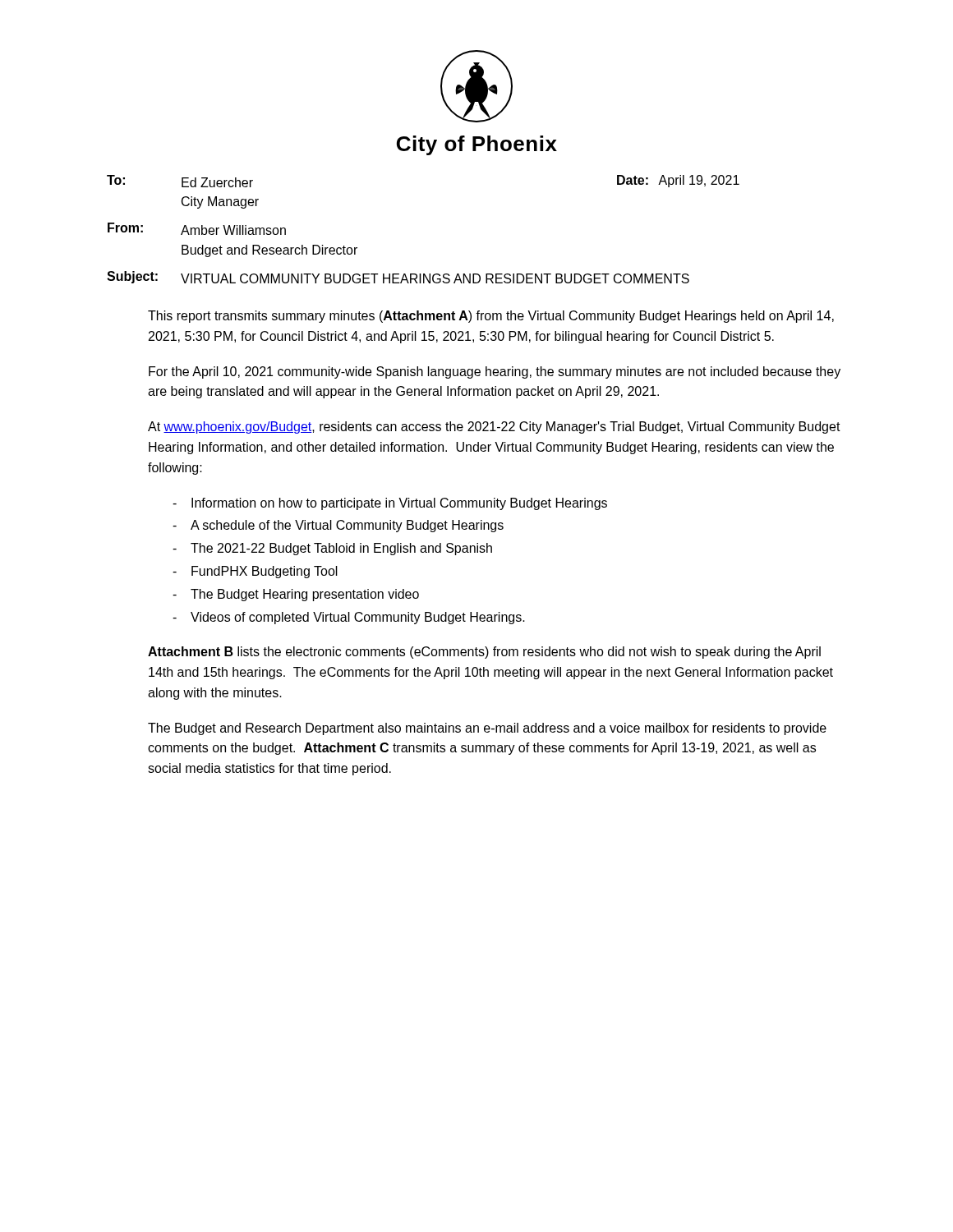Locate the text starting "Subject: VIRTUAL COMMUNITY BUDGET HEARINGS AND"
The height and width of the screenshot is (1232, 953).
(476, 279)
